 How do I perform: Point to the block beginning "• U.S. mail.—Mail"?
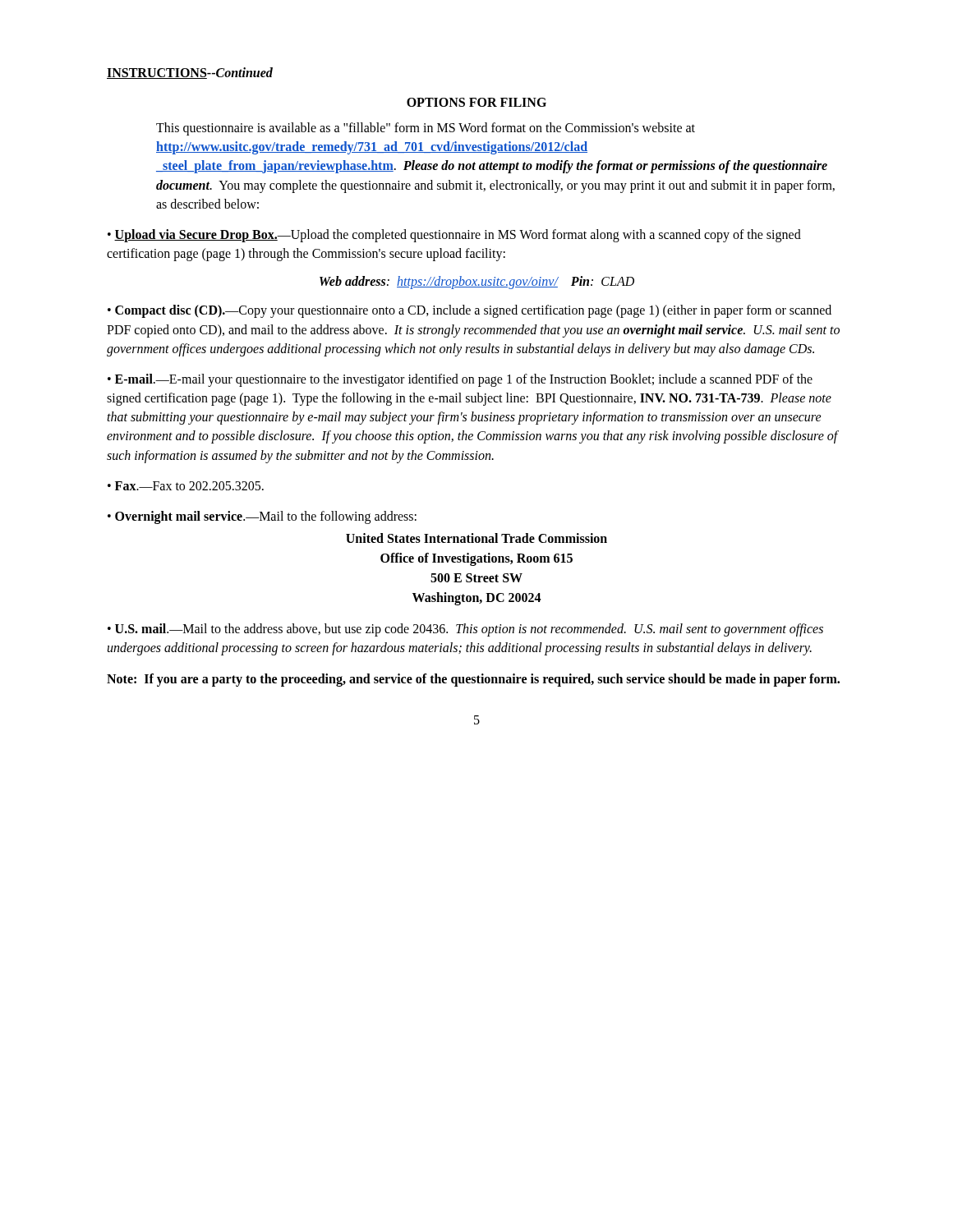tap(465, 638)
